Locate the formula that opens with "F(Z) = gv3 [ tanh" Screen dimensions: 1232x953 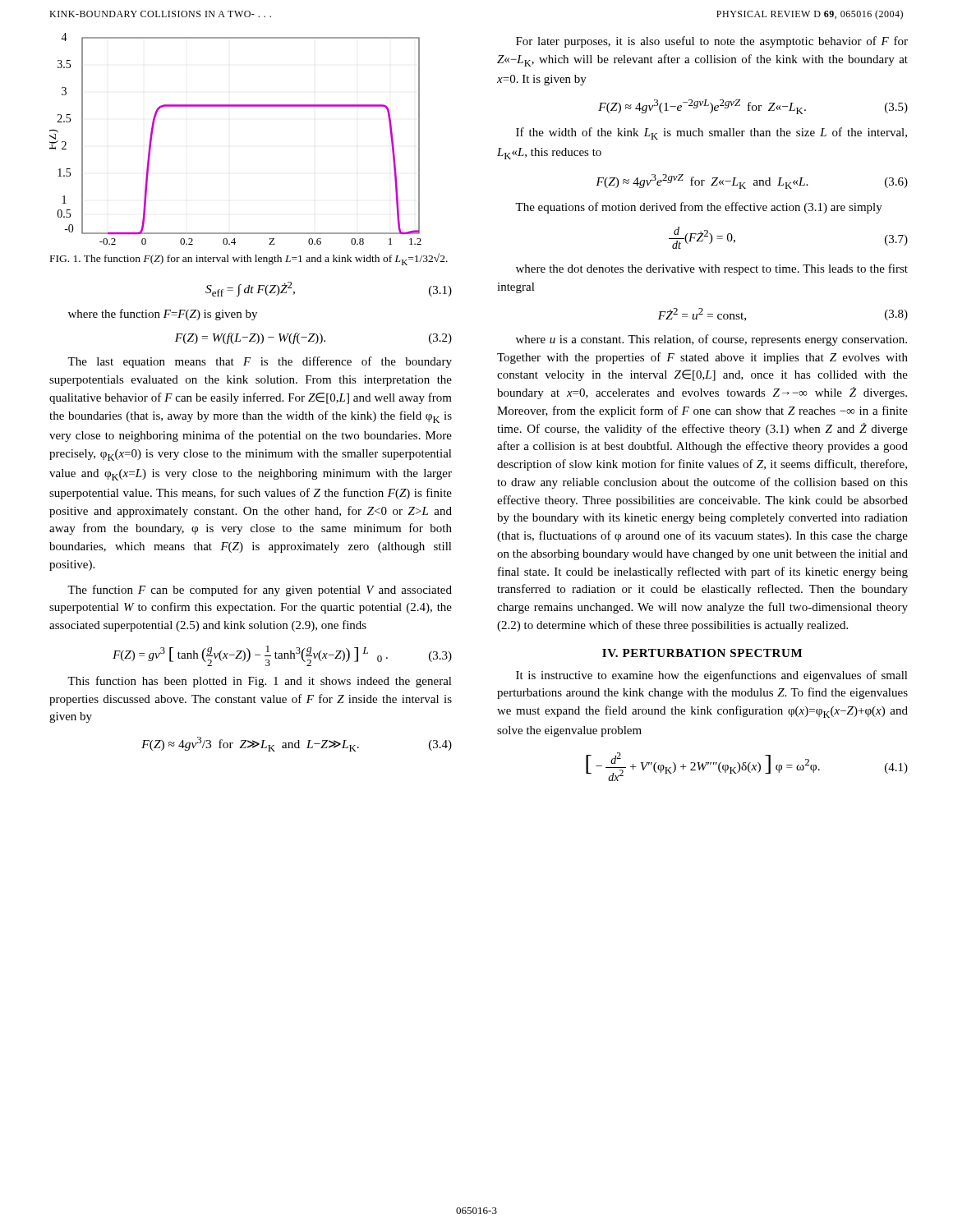point(282,656)
